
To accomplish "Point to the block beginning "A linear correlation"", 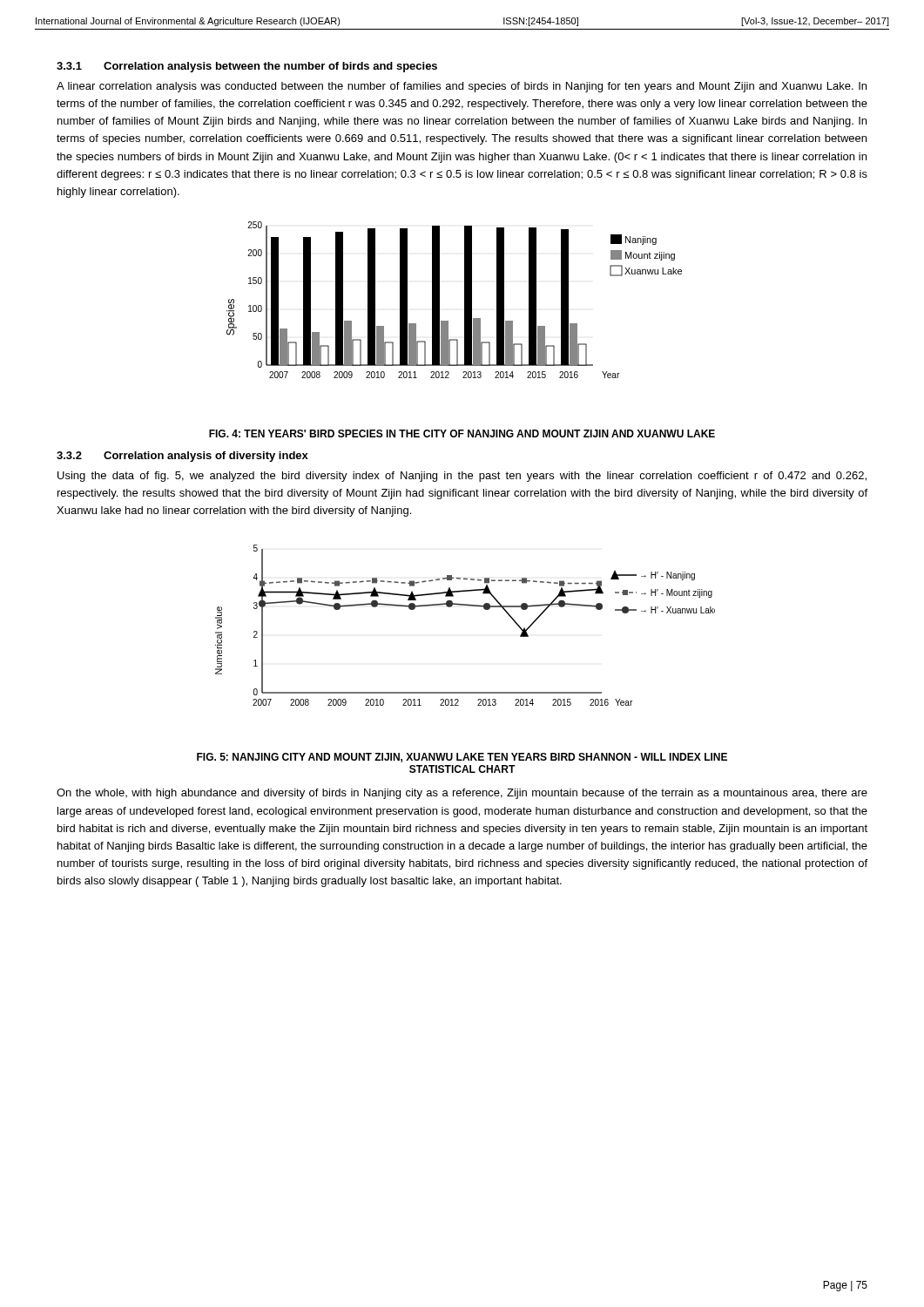I will [x=462, y=138].
